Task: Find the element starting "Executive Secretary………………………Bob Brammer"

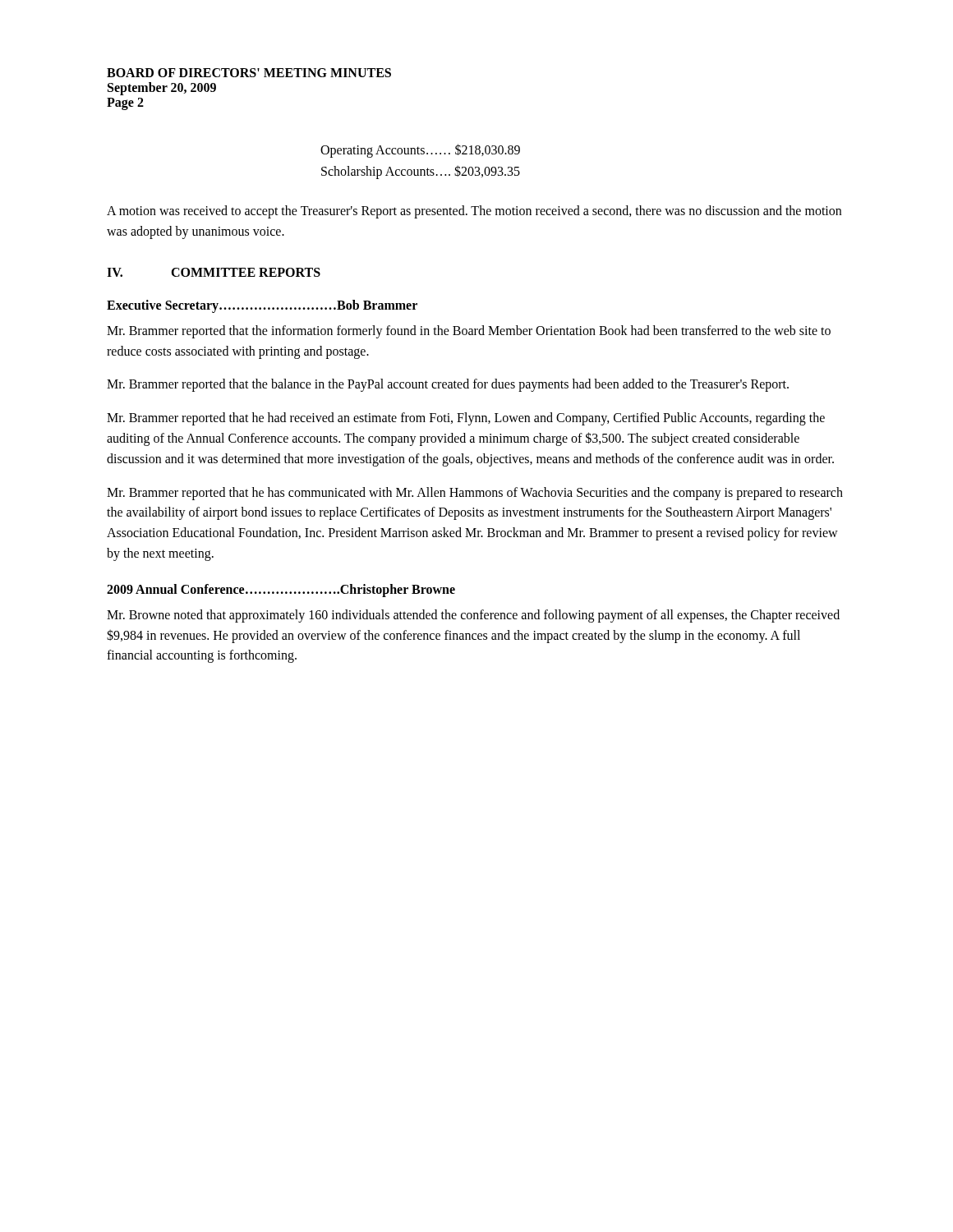Action: tap(262, 305)
